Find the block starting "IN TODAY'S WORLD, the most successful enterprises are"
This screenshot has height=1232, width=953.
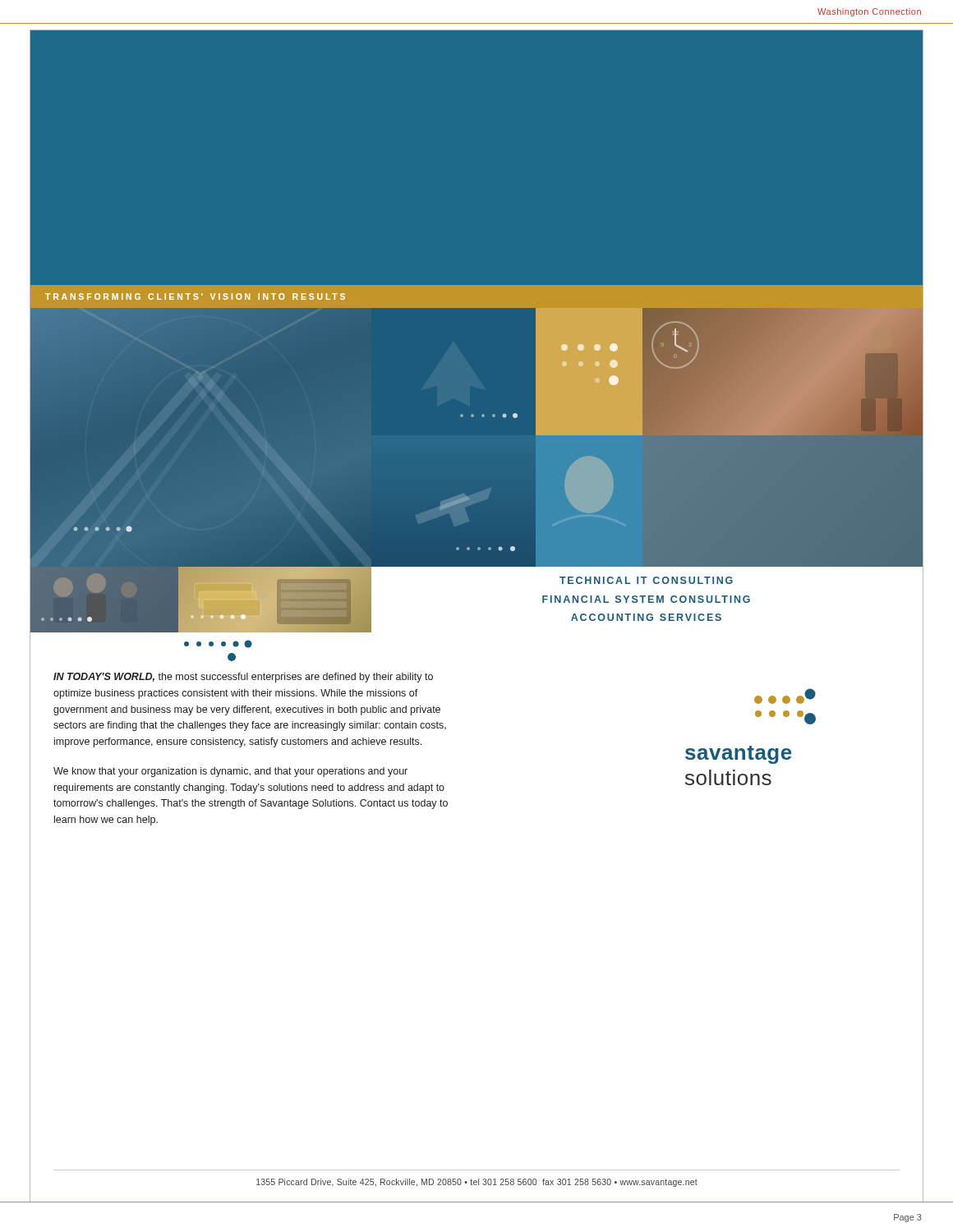click(x=255, y=749)
